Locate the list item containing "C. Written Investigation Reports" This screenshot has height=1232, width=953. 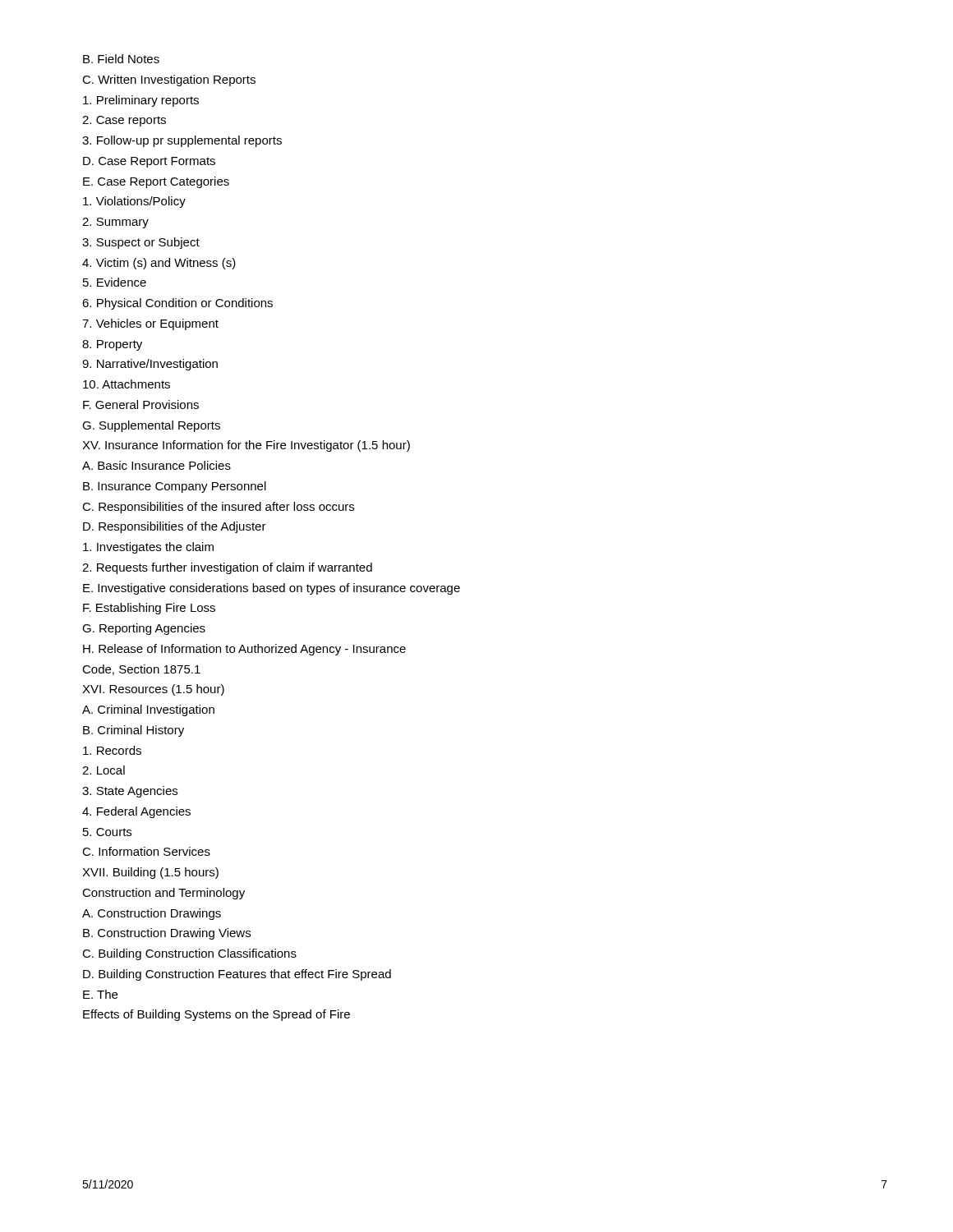click(169, 79)
